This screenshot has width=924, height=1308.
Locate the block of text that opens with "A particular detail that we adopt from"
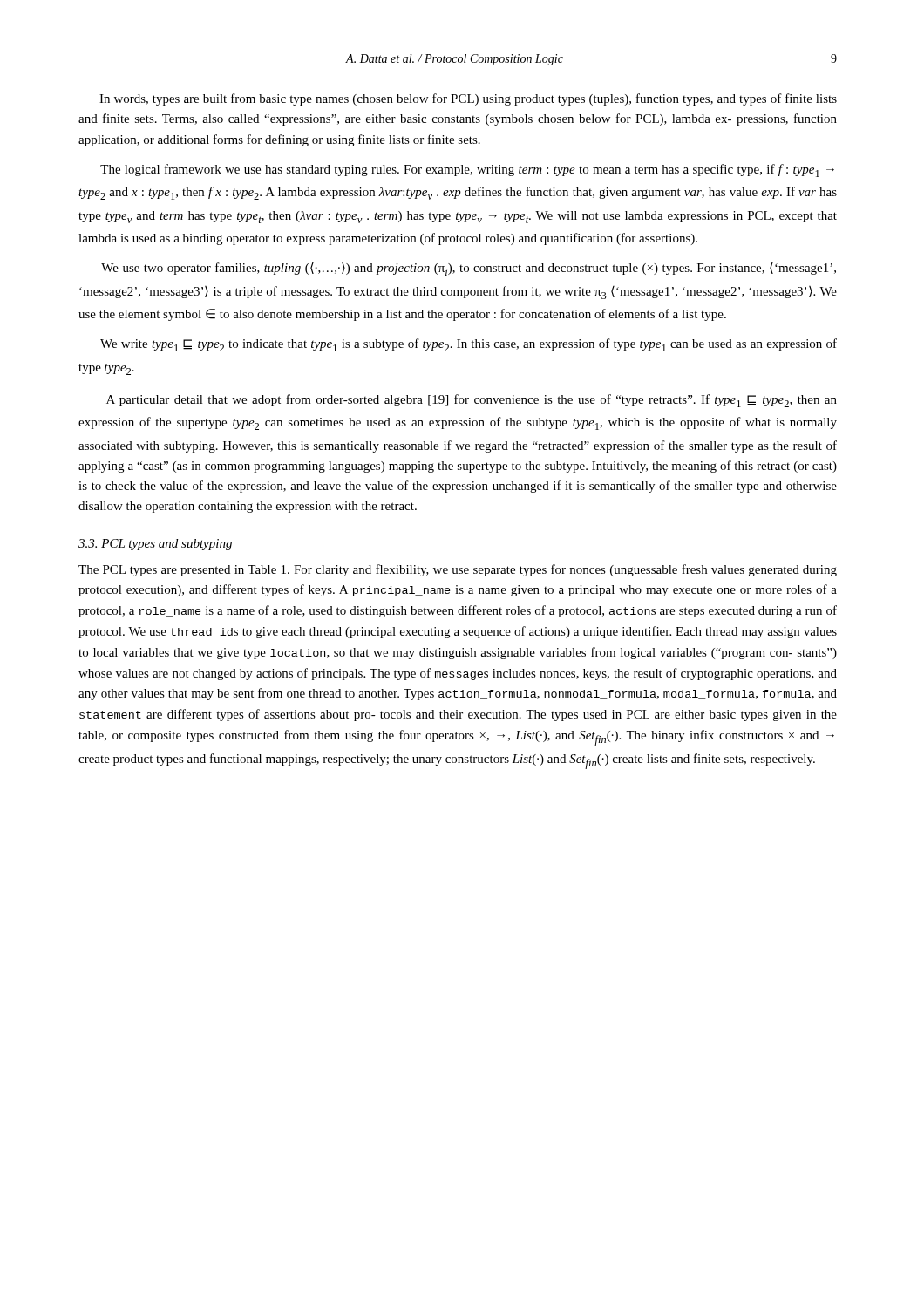coord(458,453)
